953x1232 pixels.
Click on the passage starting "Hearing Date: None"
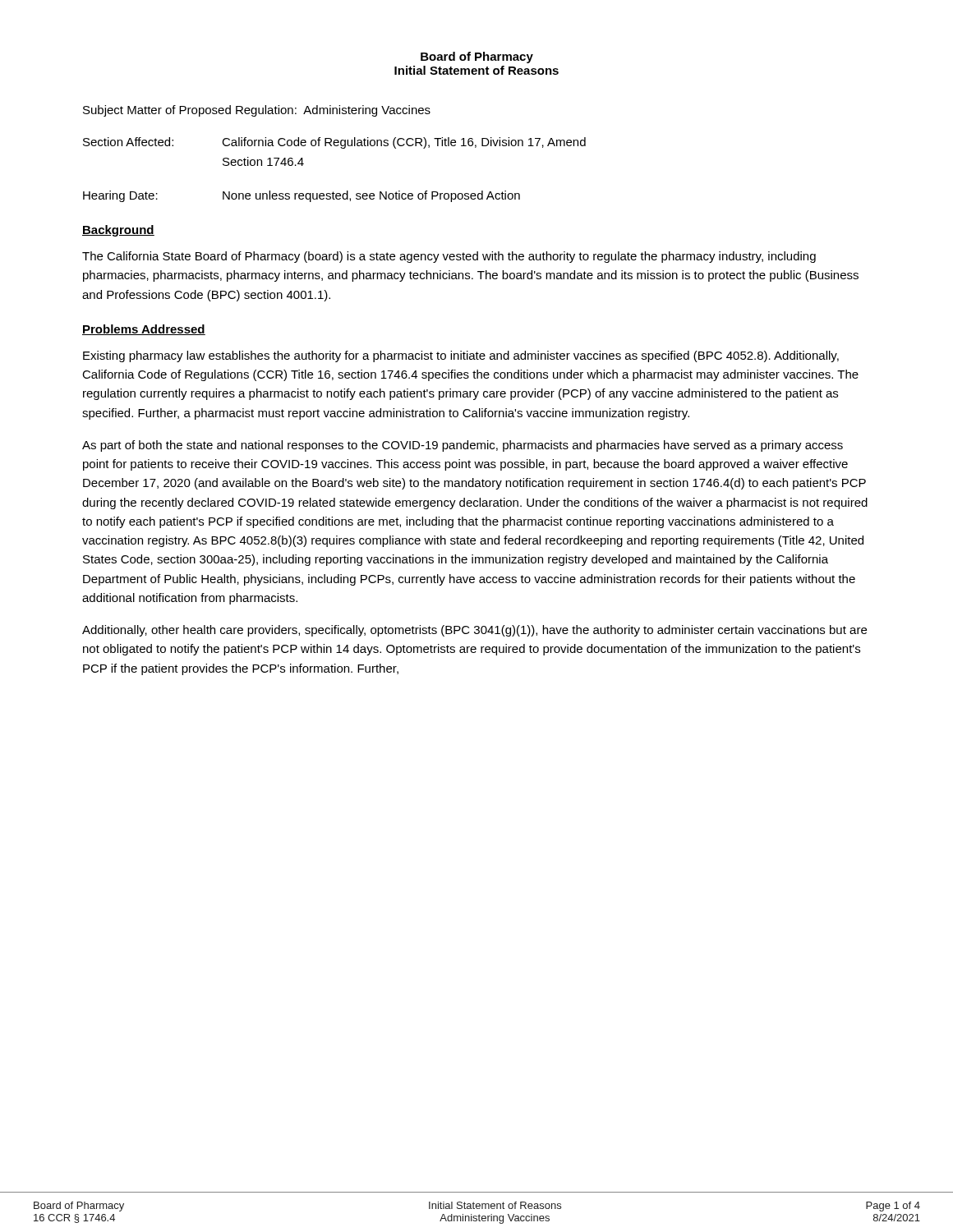pyautogui.click(x=476, y=195)
